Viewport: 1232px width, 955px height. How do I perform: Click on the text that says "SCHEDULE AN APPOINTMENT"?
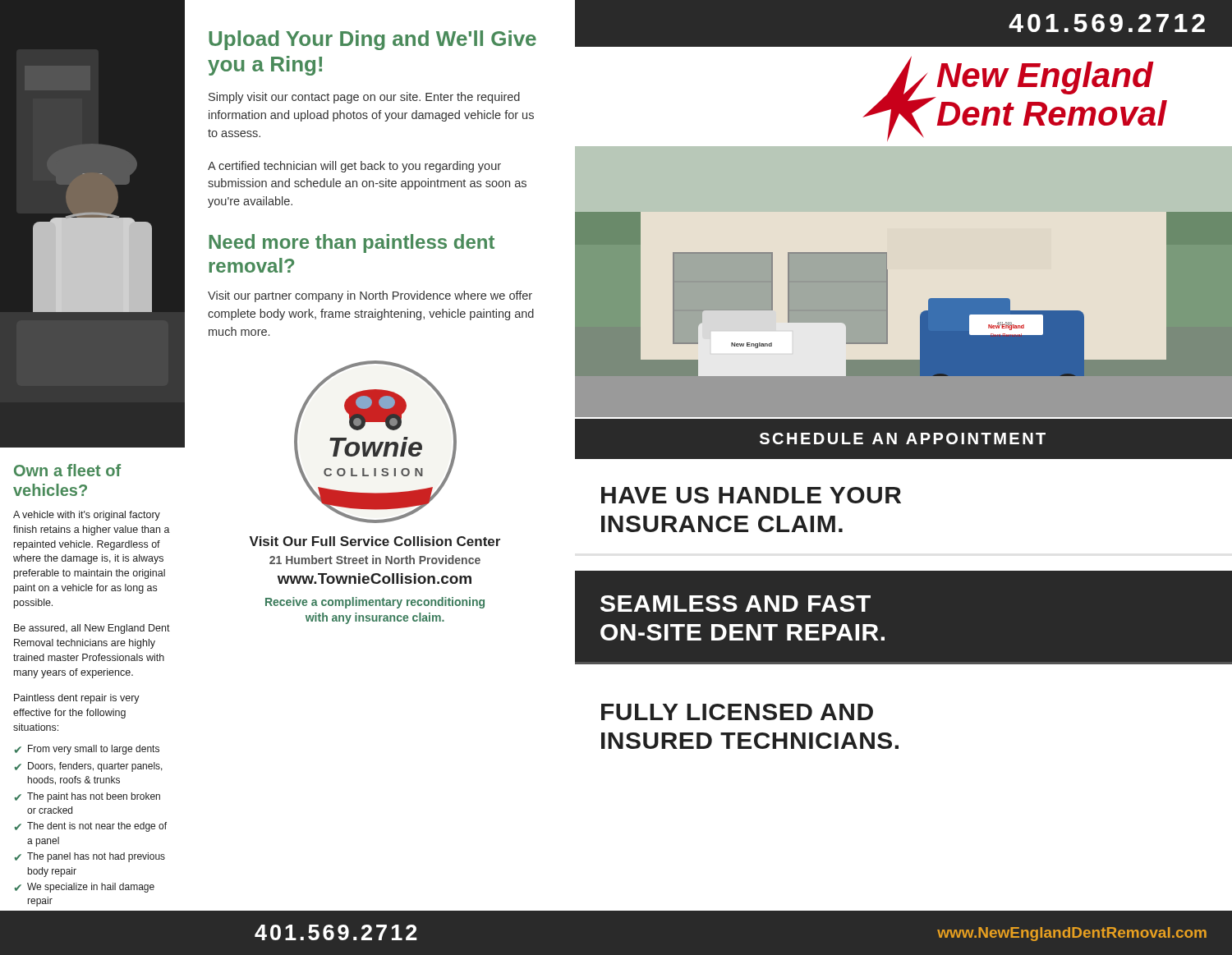[903, 438]
